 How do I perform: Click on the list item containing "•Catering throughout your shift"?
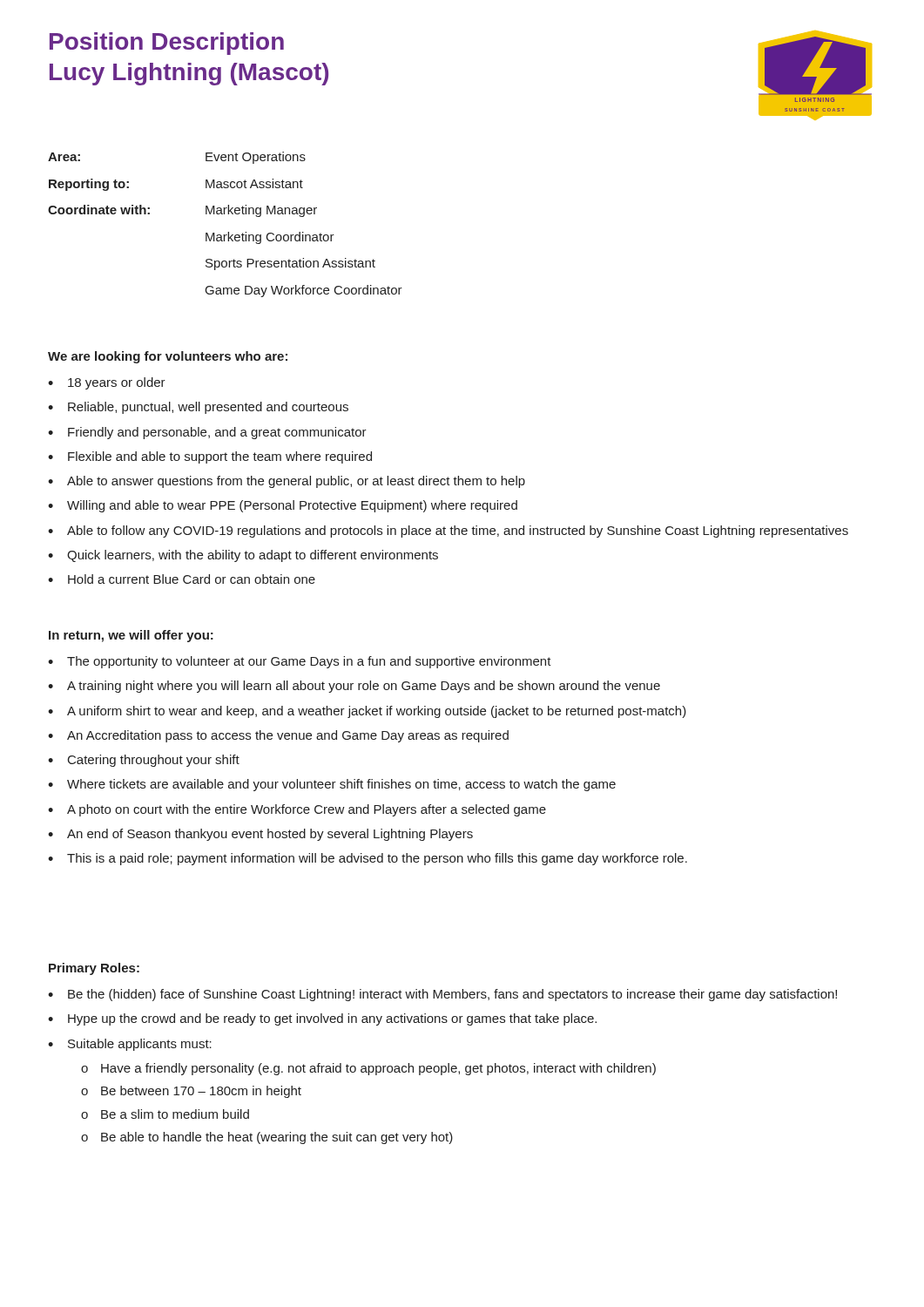143,761
